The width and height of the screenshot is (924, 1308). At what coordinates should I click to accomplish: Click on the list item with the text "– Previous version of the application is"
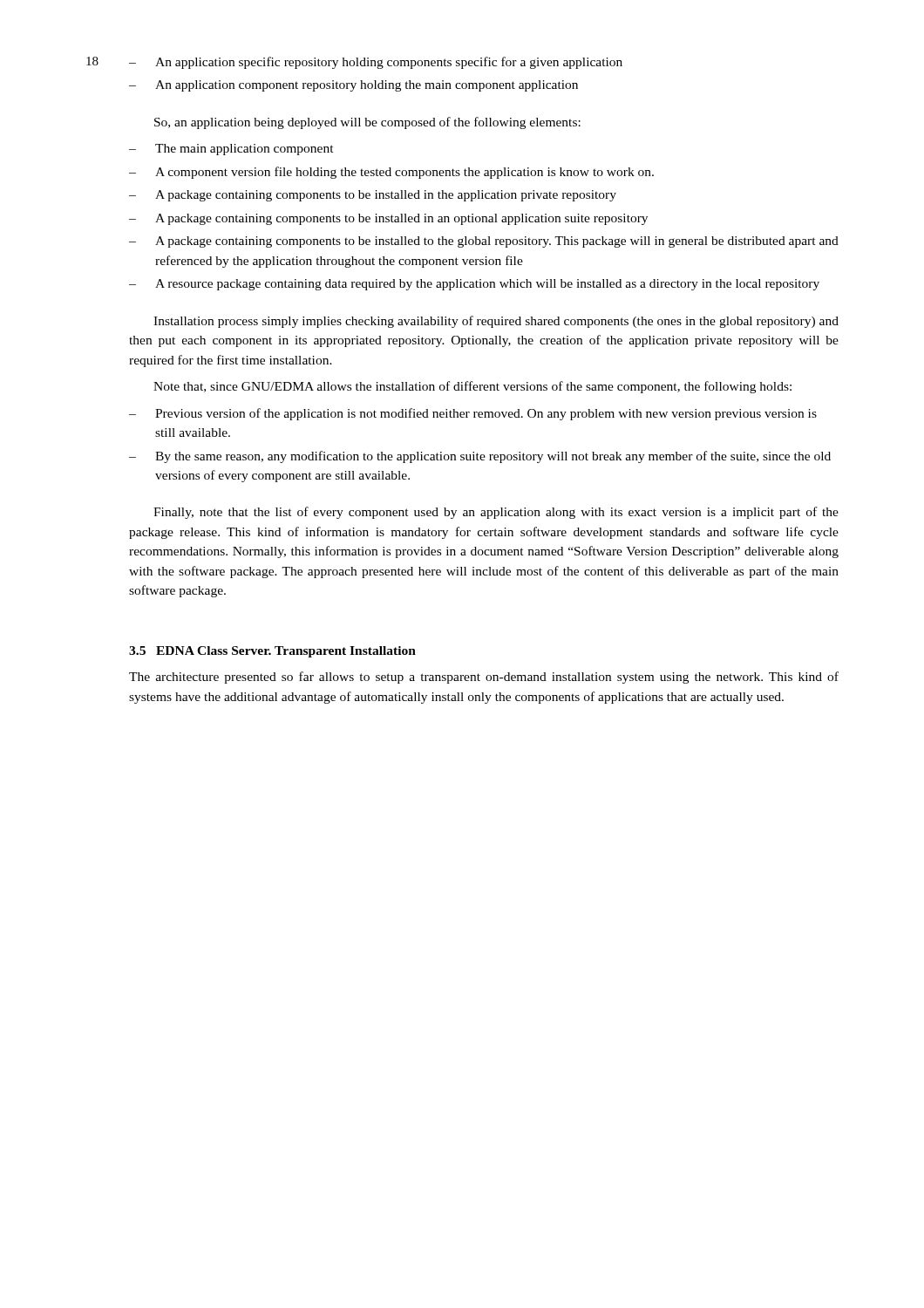pyautogui.click(x=484, y=423)
